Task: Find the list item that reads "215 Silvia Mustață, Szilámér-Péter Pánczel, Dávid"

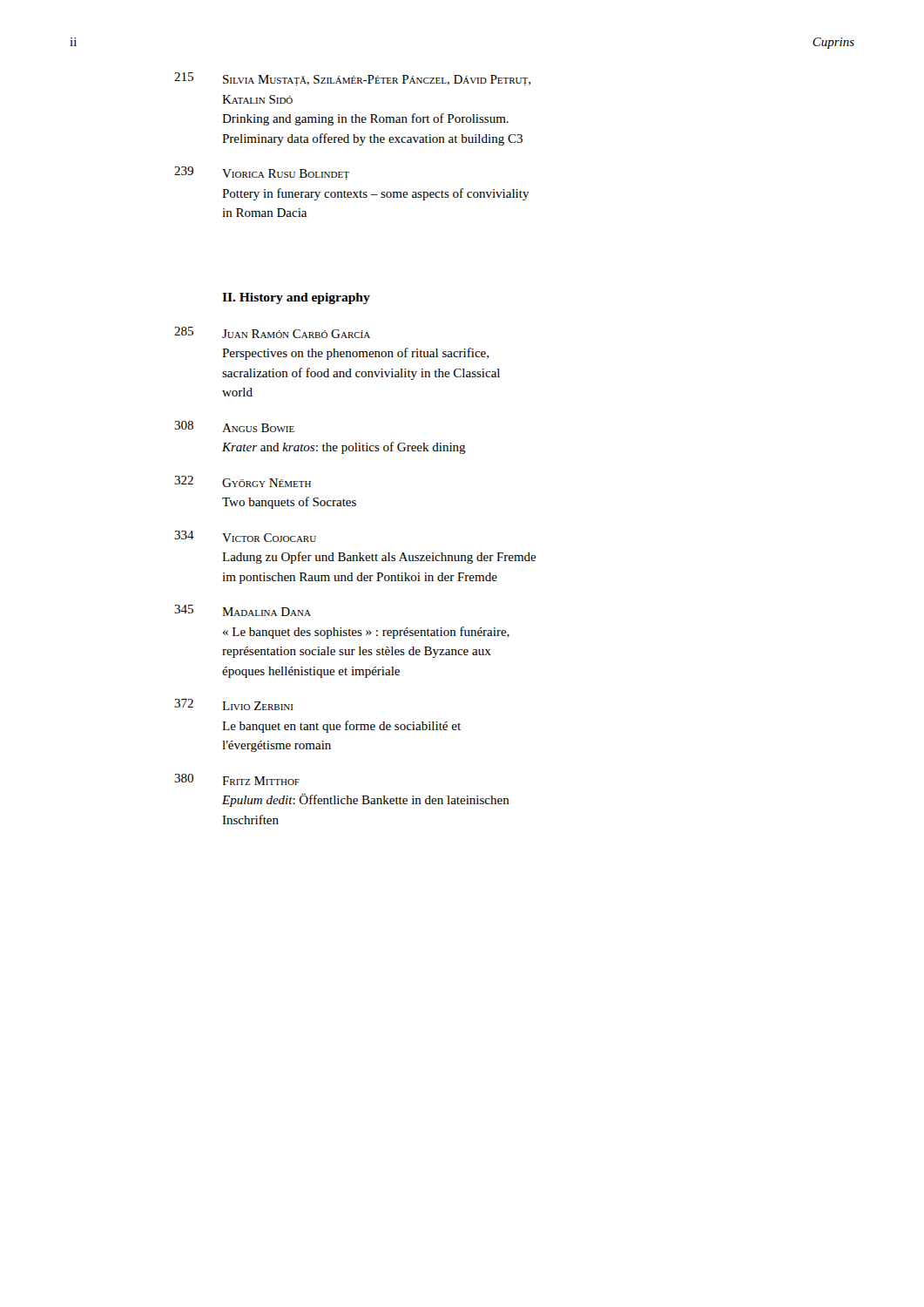Action: (488, 109)
